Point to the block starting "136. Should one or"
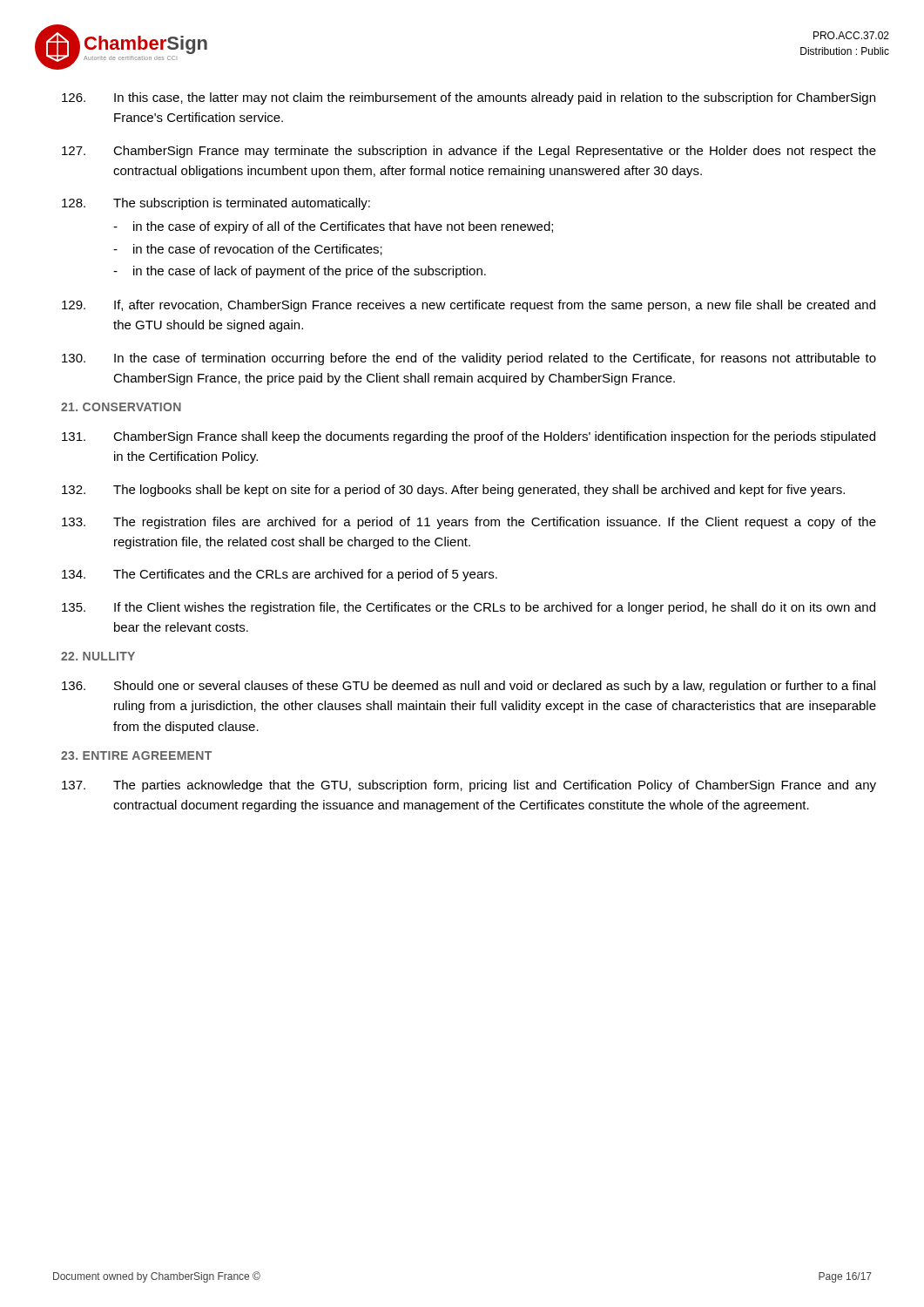 point(469,706)
